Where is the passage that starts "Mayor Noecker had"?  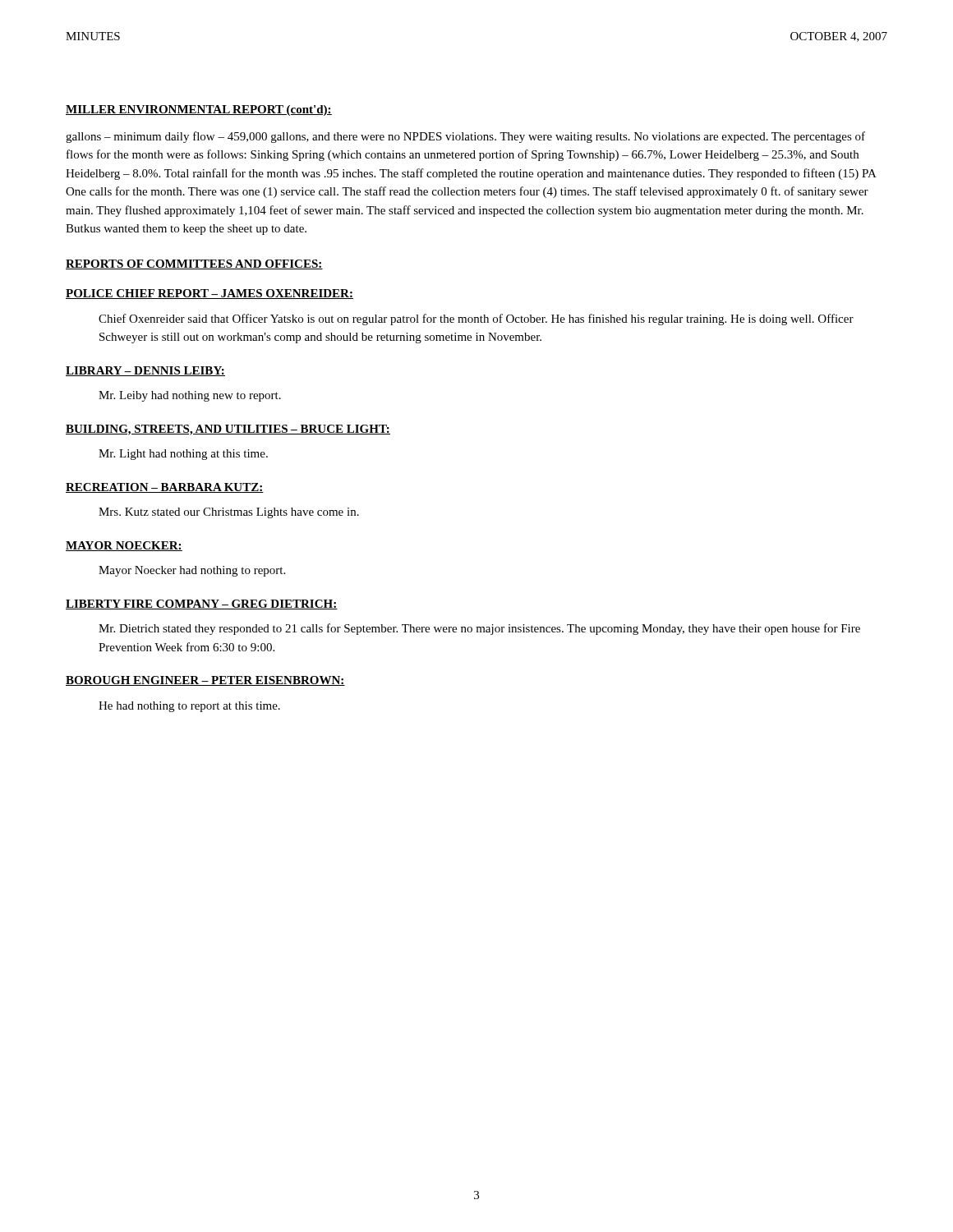point(192,570)
